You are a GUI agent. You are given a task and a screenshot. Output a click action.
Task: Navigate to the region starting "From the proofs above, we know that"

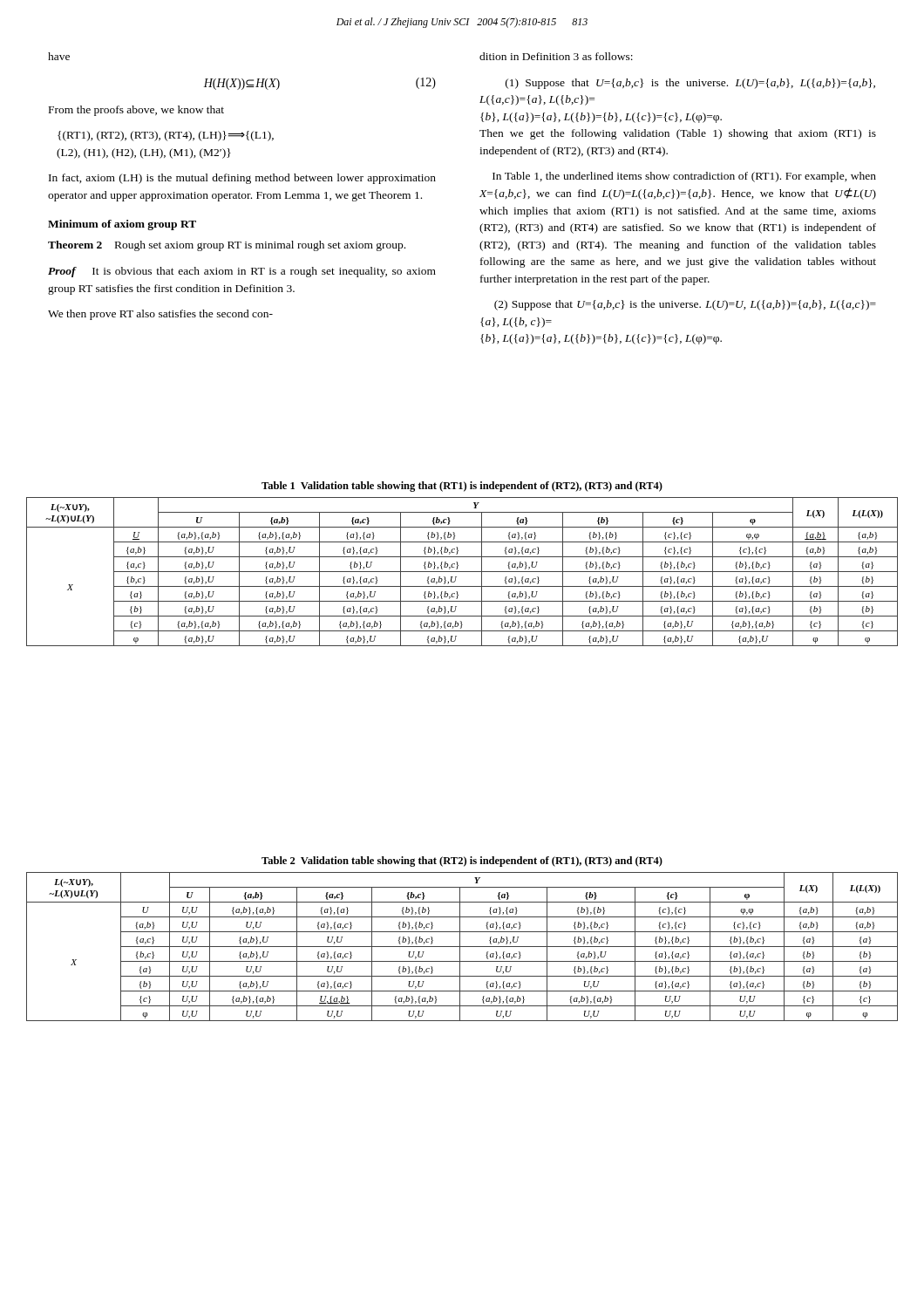coord(136,109)
